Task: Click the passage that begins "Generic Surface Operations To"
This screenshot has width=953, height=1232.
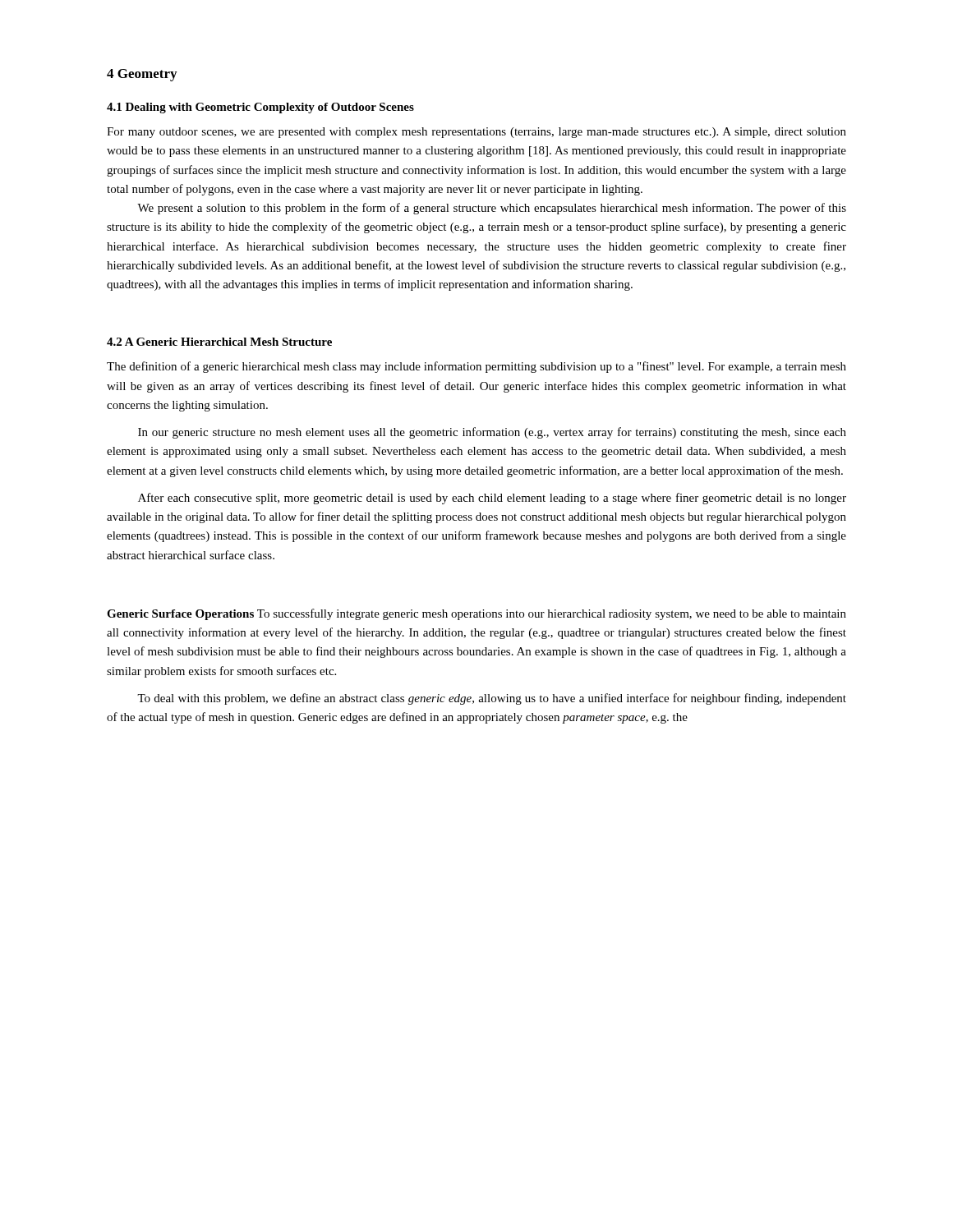Action: [476, 642]
